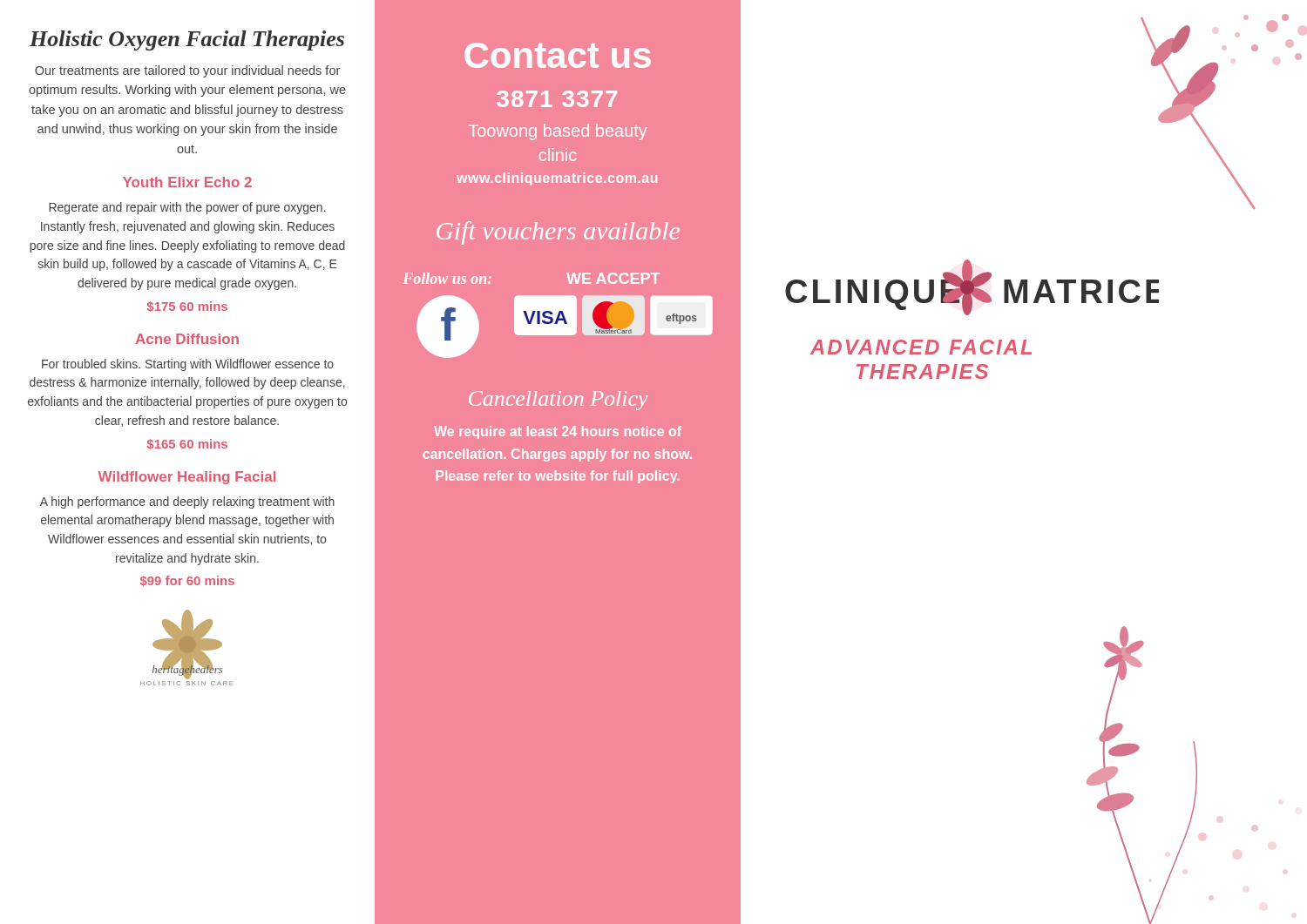
Task: Point to the text starting "Follow us on: f"
Action: [448, 316]
